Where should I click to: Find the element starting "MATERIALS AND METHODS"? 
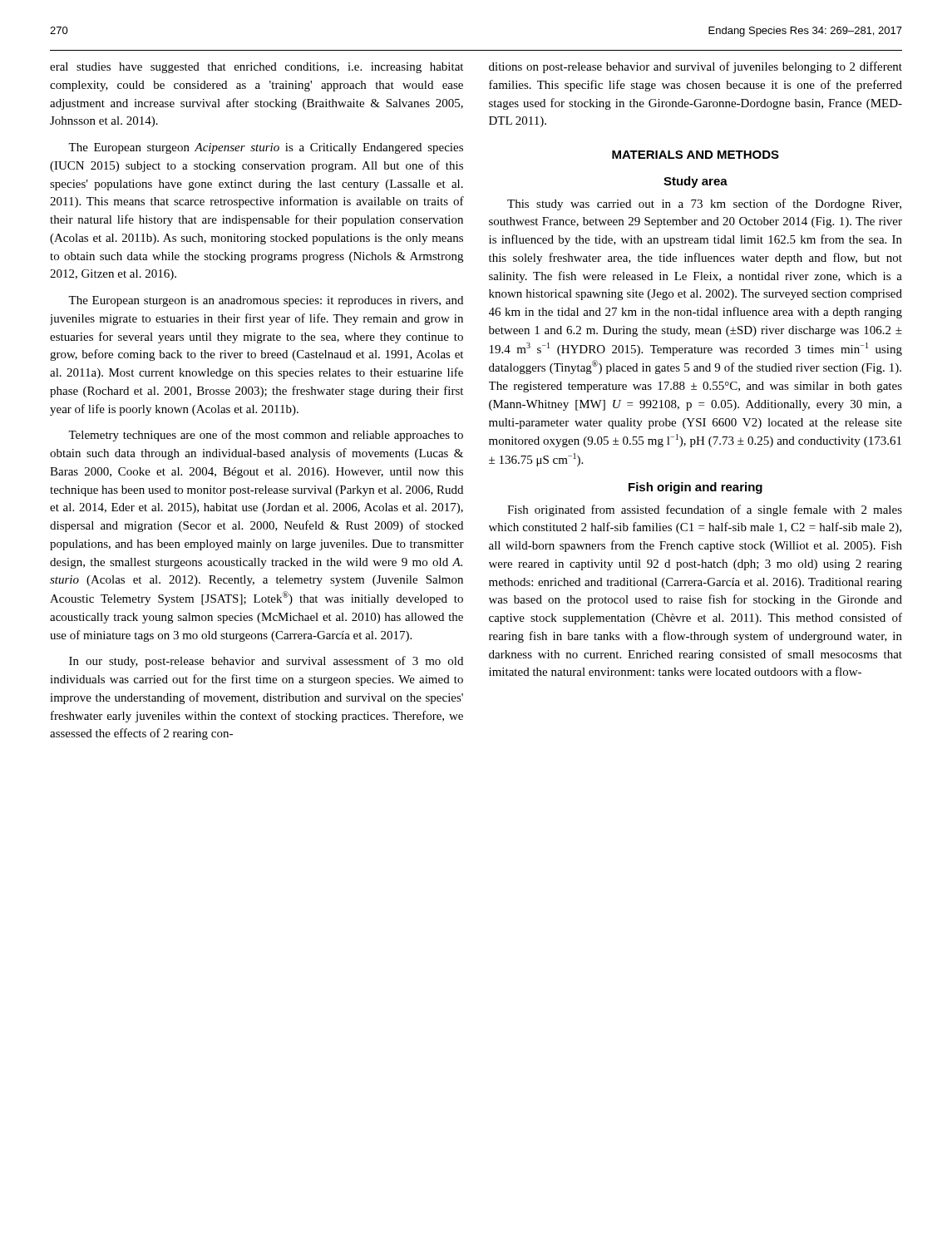(695, 154)
